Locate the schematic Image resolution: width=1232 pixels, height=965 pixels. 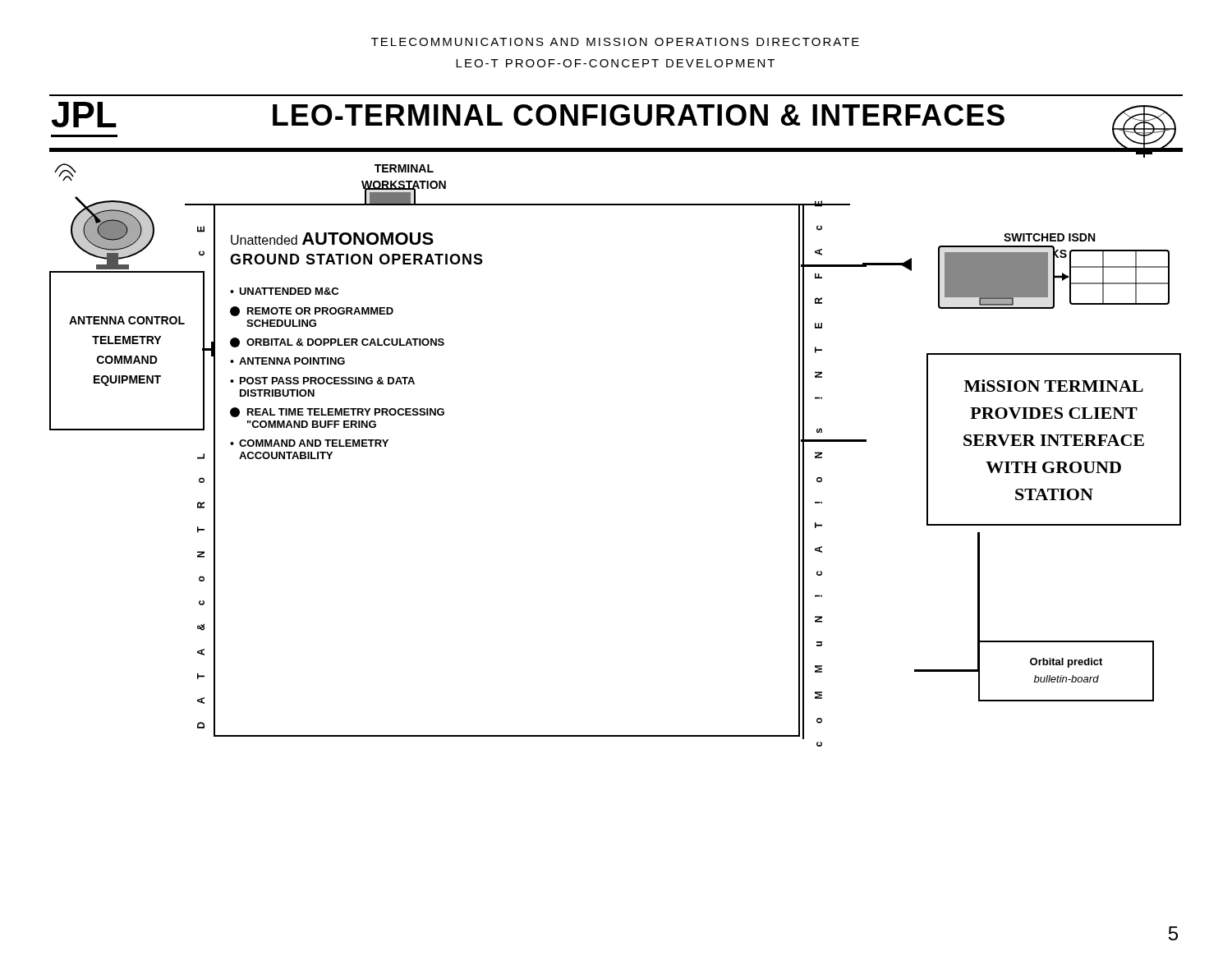click(546, 469)
